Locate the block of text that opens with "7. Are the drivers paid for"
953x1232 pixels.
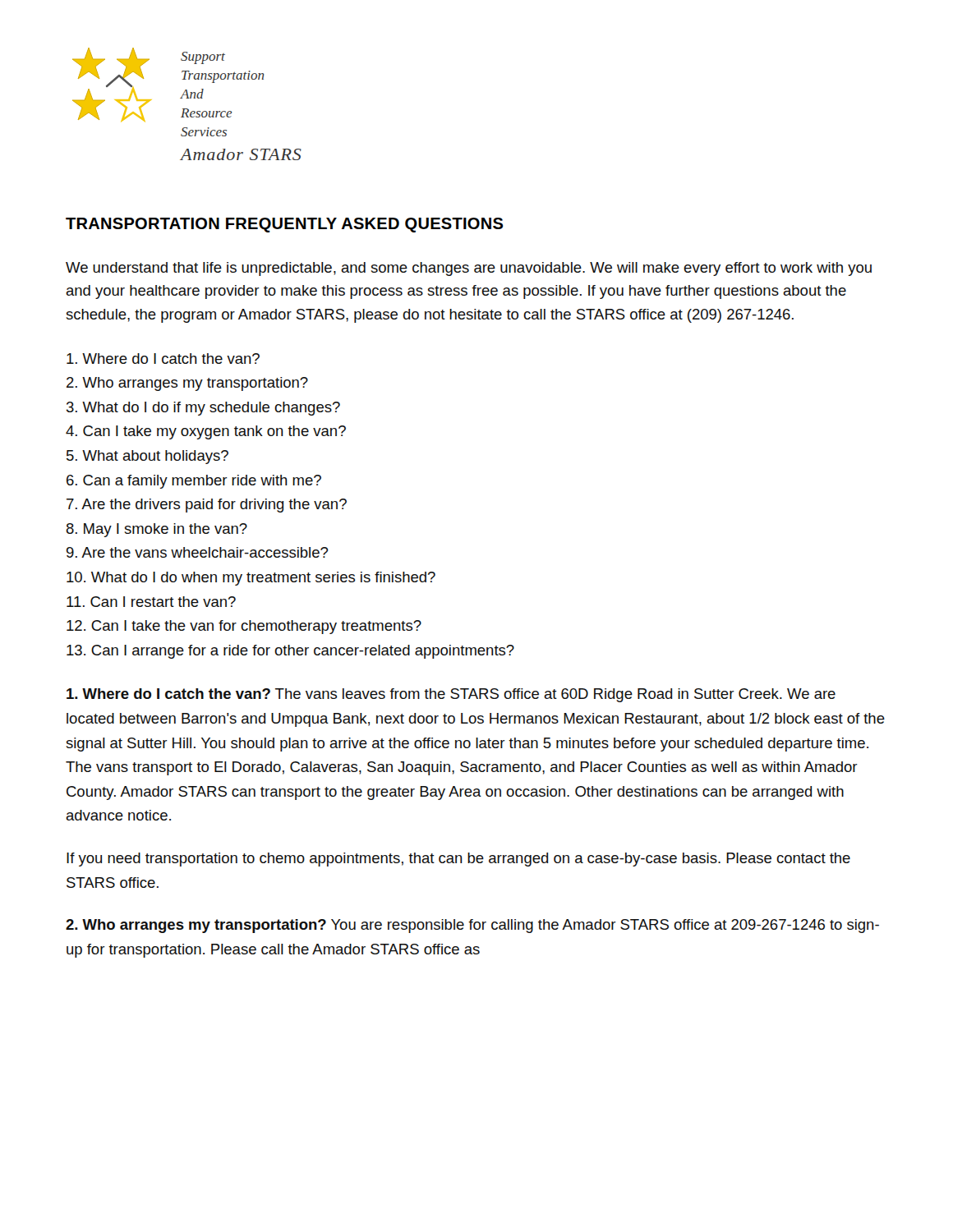206,504
